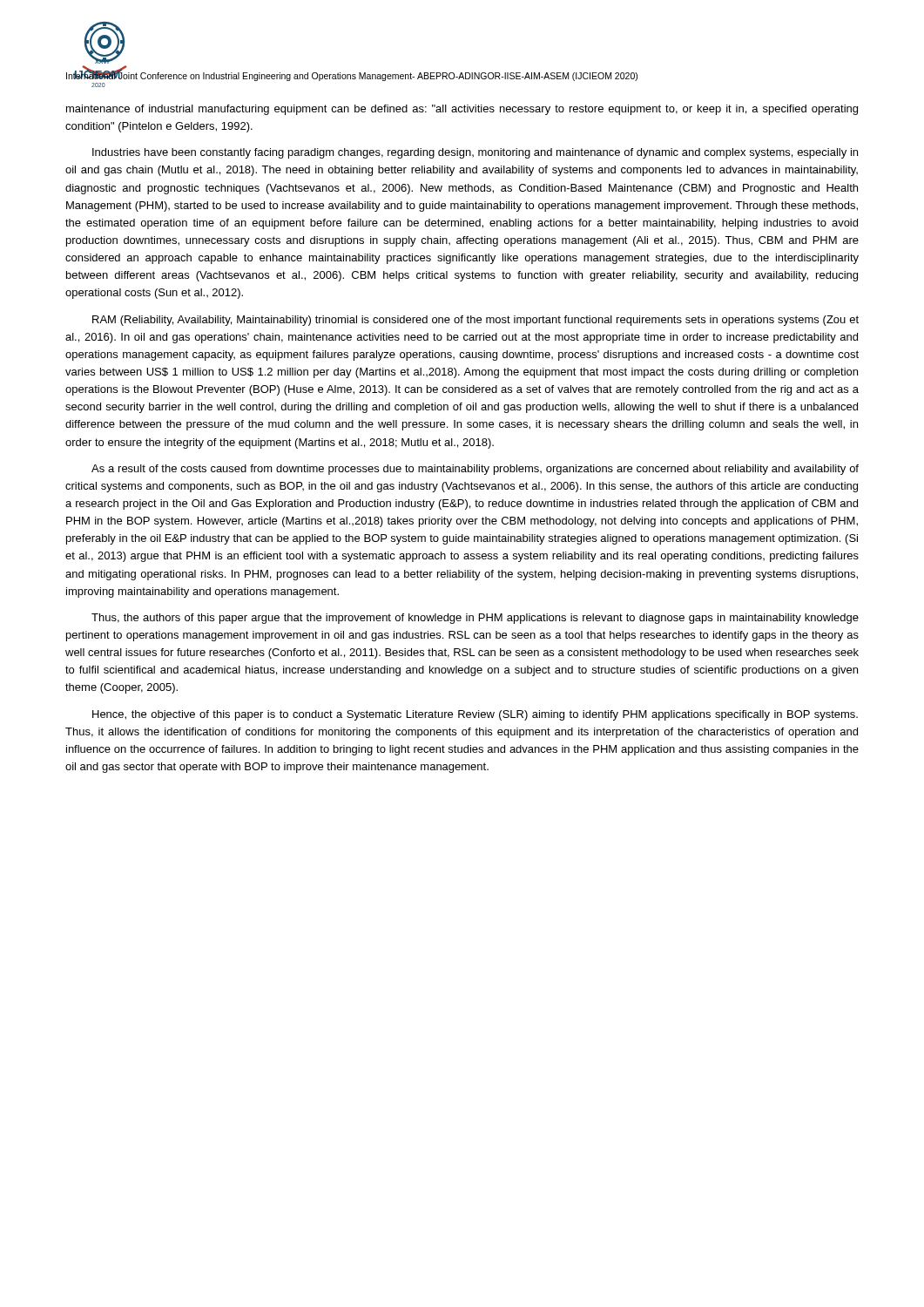Select the text block that says "Hence, the objective"
Viewport: 924px width, 1307px height.
[462, 740]
